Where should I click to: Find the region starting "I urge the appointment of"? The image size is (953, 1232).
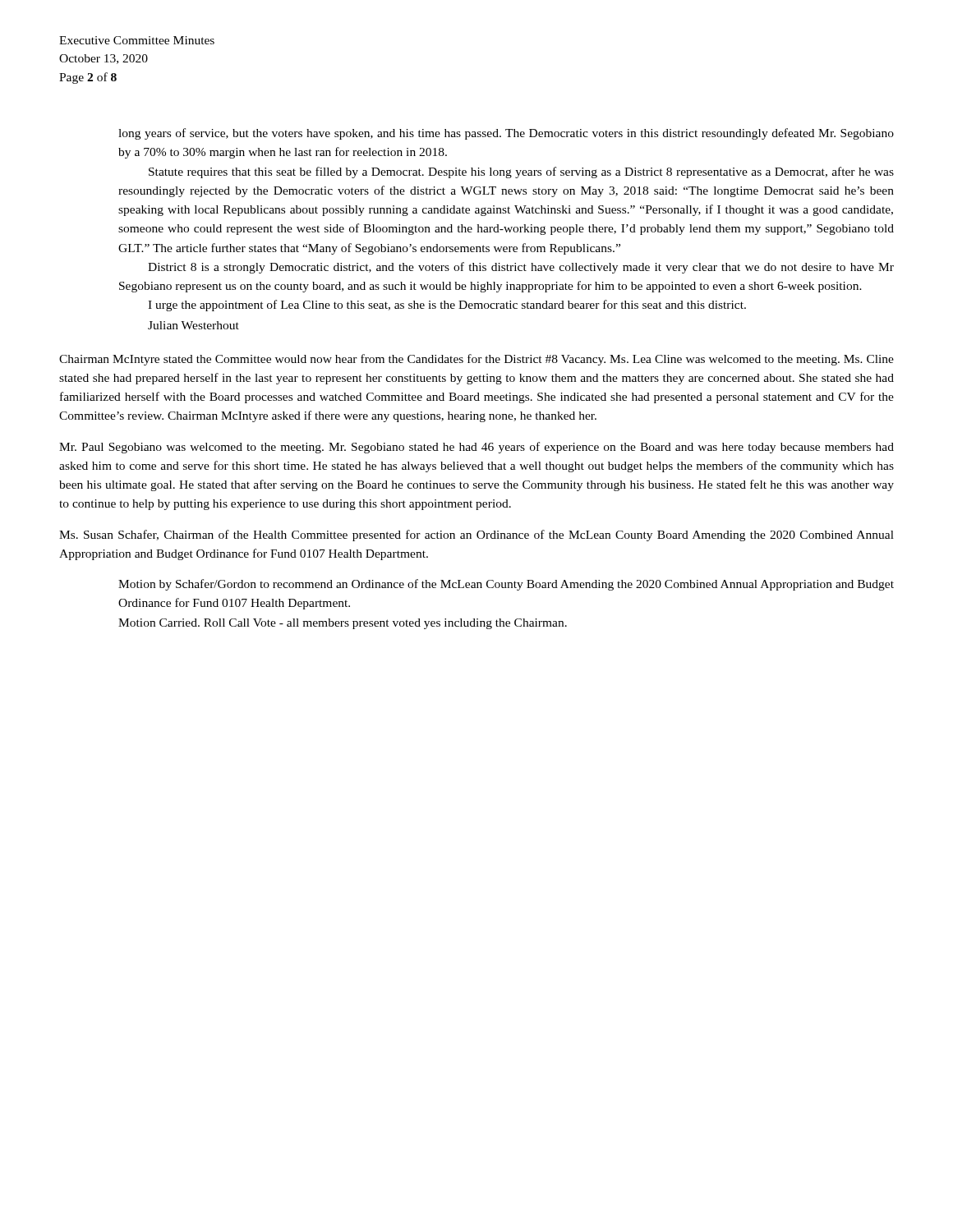[506, 305]
